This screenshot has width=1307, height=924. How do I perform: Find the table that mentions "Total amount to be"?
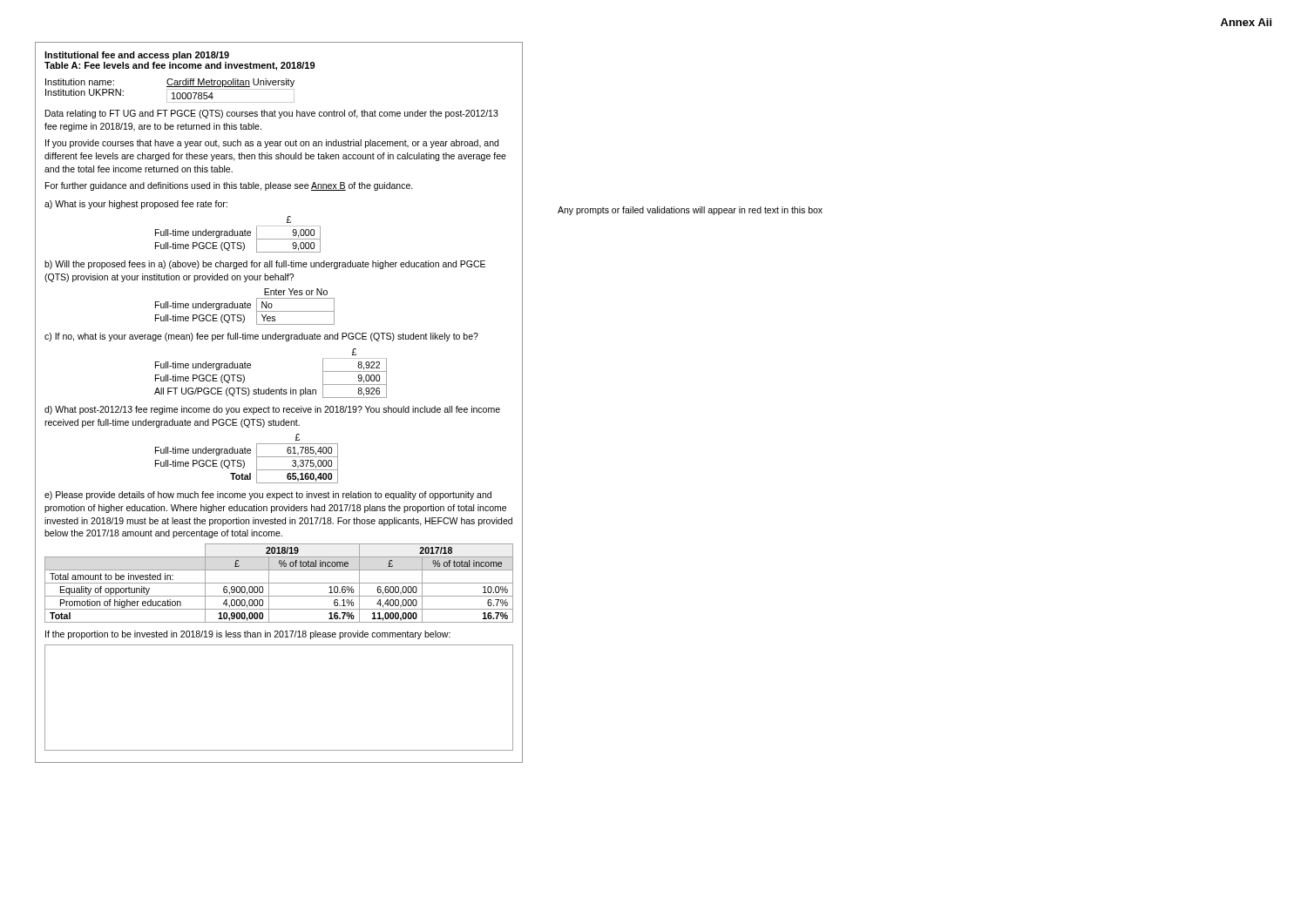click(279, 583)
